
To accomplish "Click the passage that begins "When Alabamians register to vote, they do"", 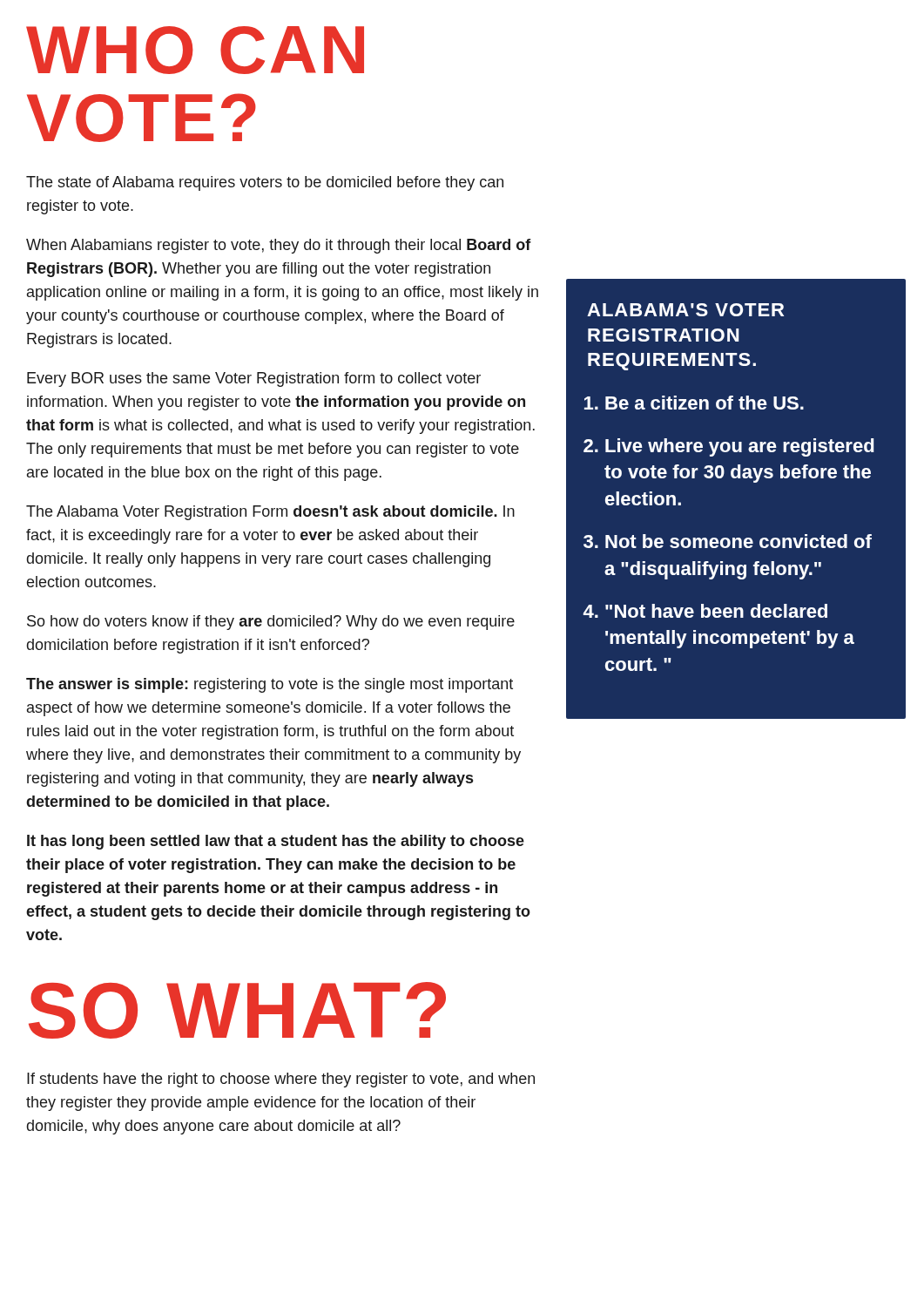I will [x=283, y=292].
